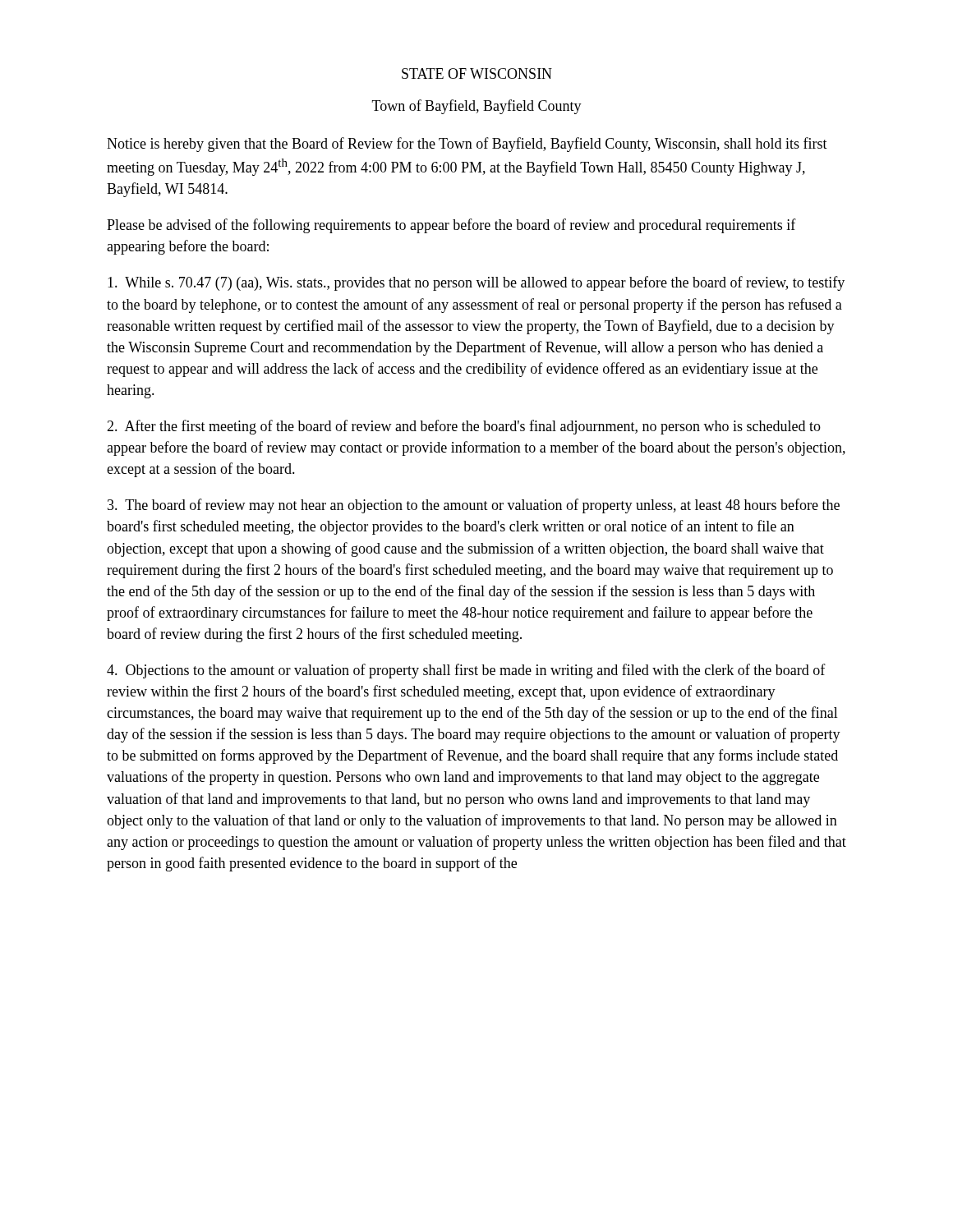Navigate to the region starting "Town of Bayfield,"
Viewport: 953px width, 1232px height.
point(476,106)
